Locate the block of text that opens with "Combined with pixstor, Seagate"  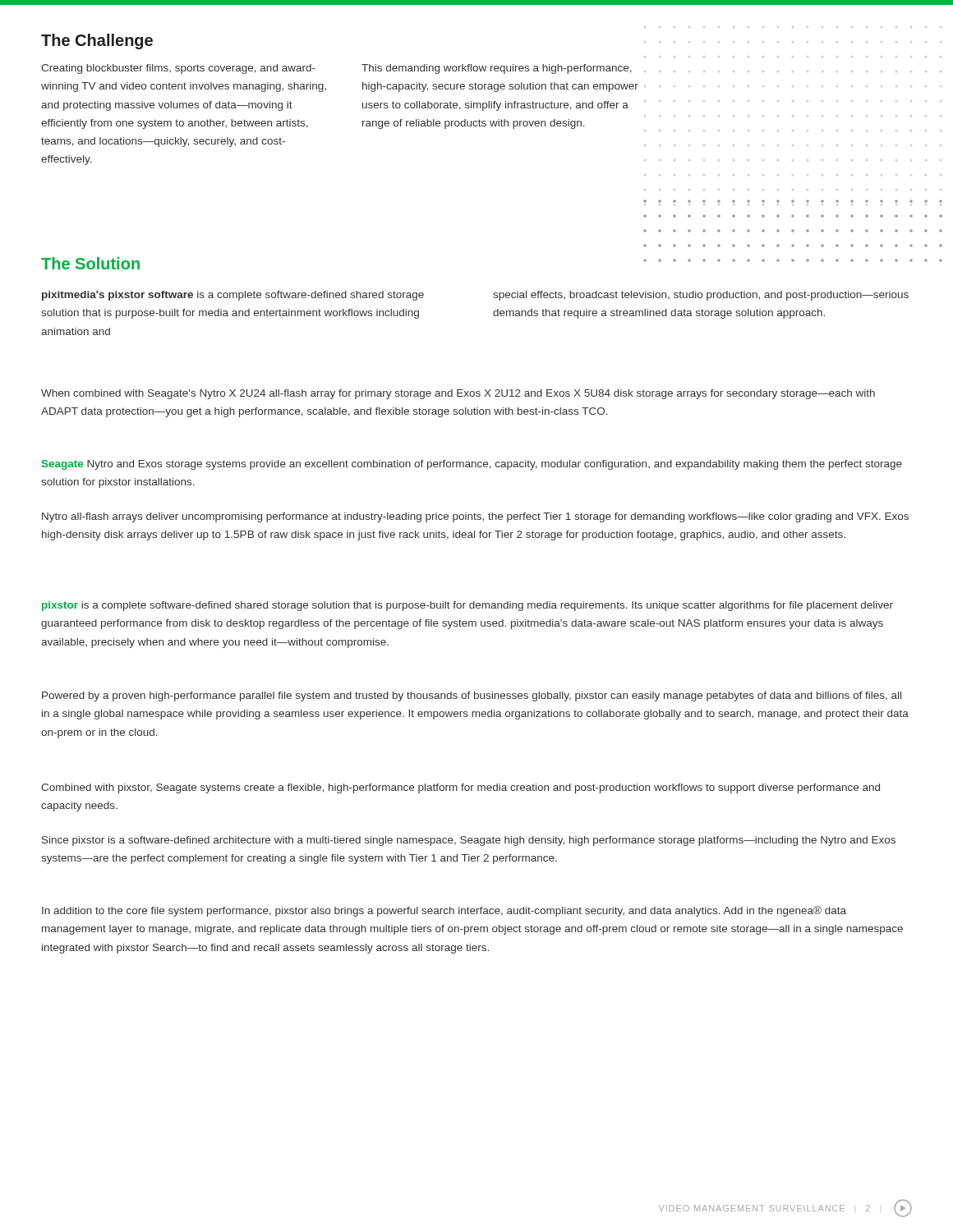461,796
